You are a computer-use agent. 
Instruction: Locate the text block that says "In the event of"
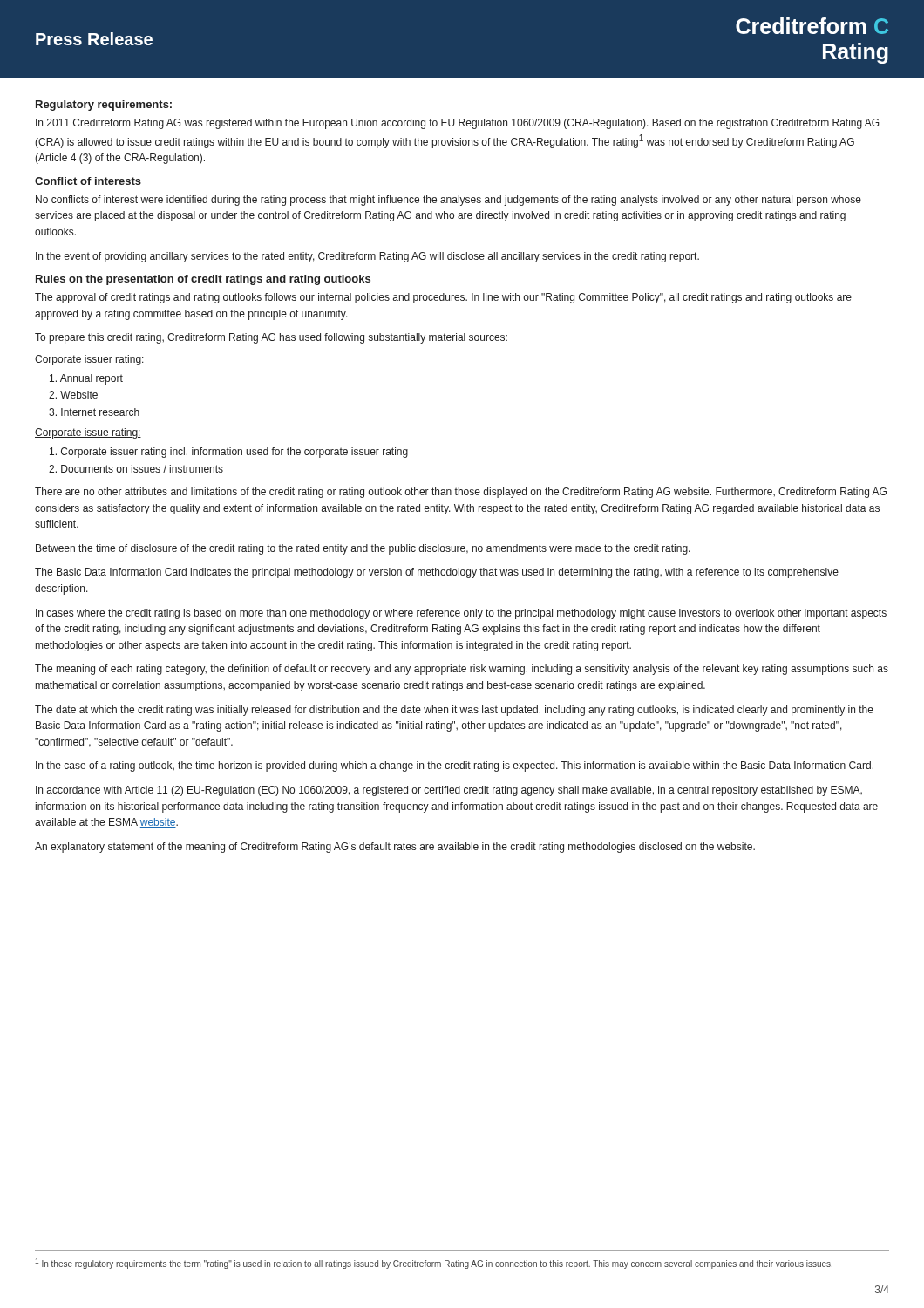click(x=367, y=256)
